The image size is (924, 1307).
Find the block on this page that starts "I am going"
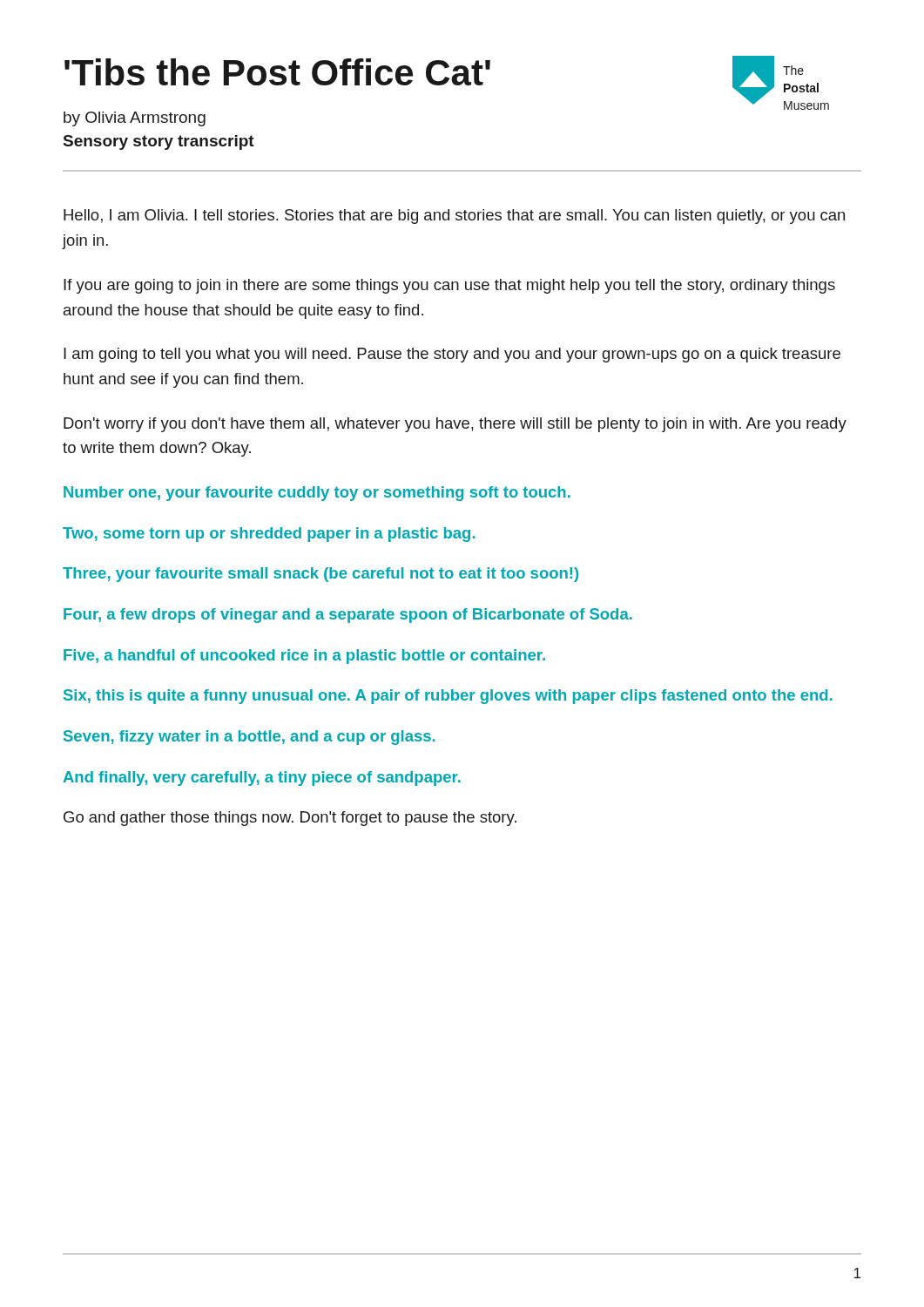tap(462, 367)
